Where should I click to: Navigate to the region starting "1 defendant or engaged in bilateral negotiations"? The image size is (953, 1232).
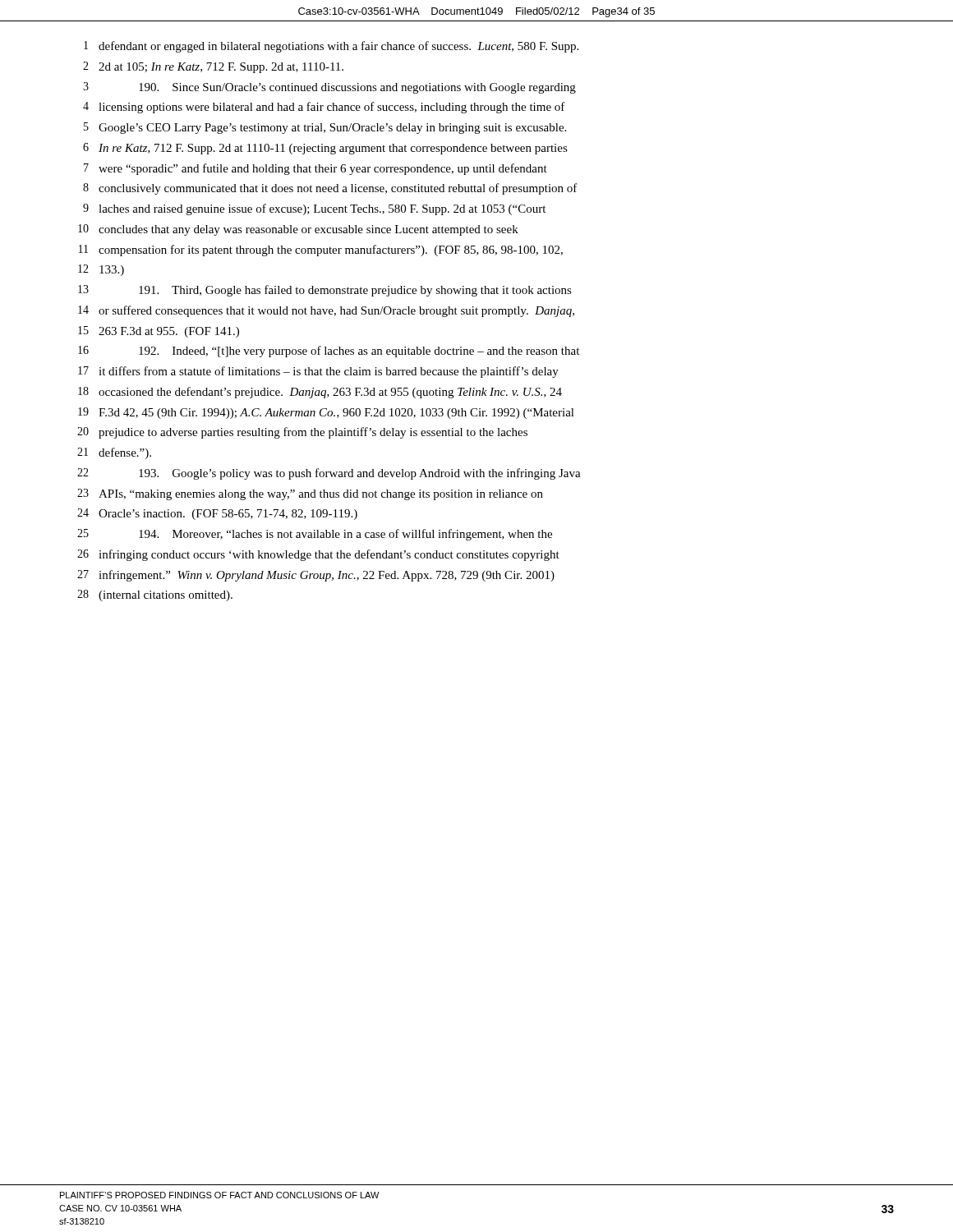(x=476, y=56)
